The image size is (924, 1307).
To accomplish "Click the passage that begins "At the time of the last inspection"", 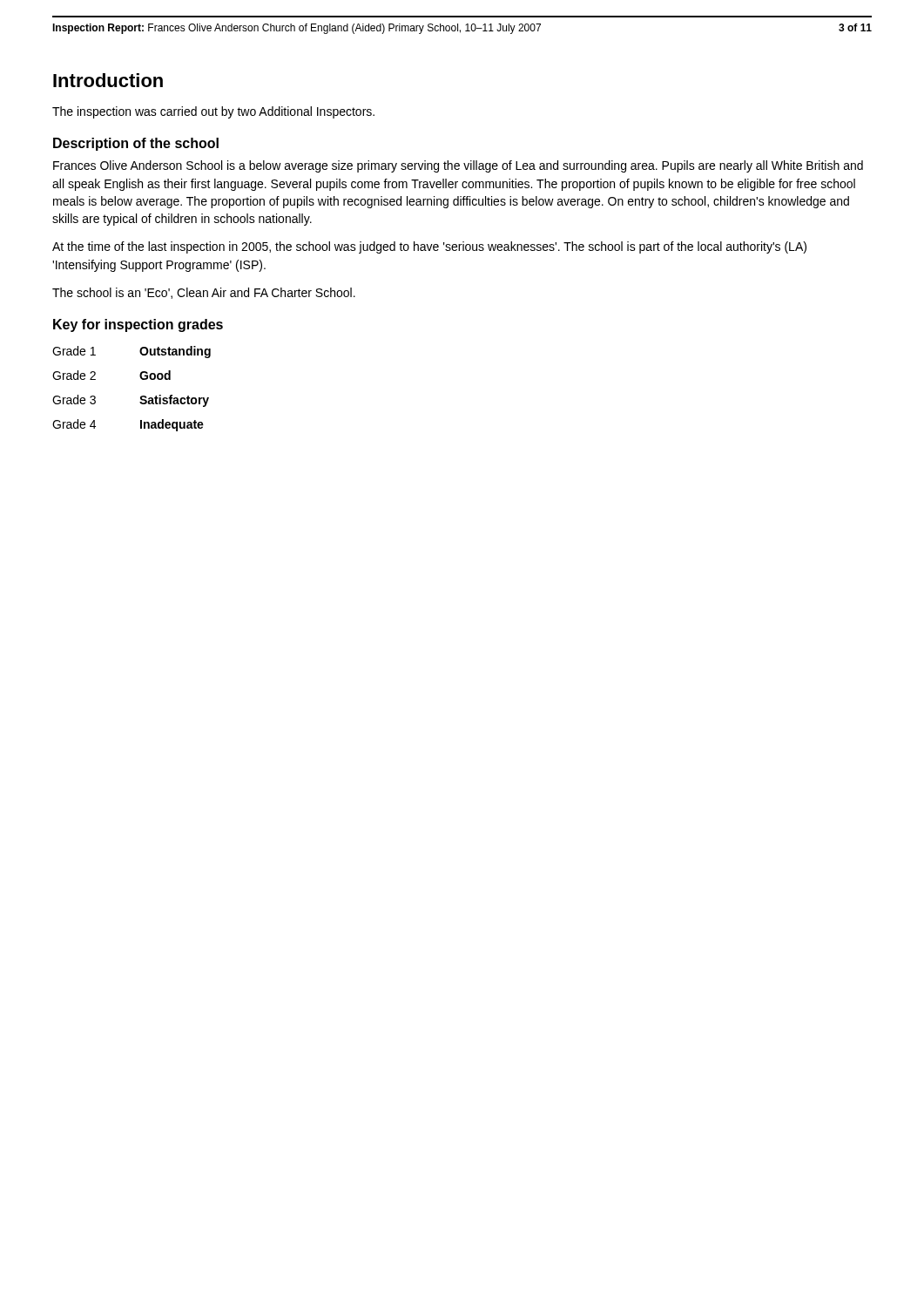I will click(x=430, y=256).
